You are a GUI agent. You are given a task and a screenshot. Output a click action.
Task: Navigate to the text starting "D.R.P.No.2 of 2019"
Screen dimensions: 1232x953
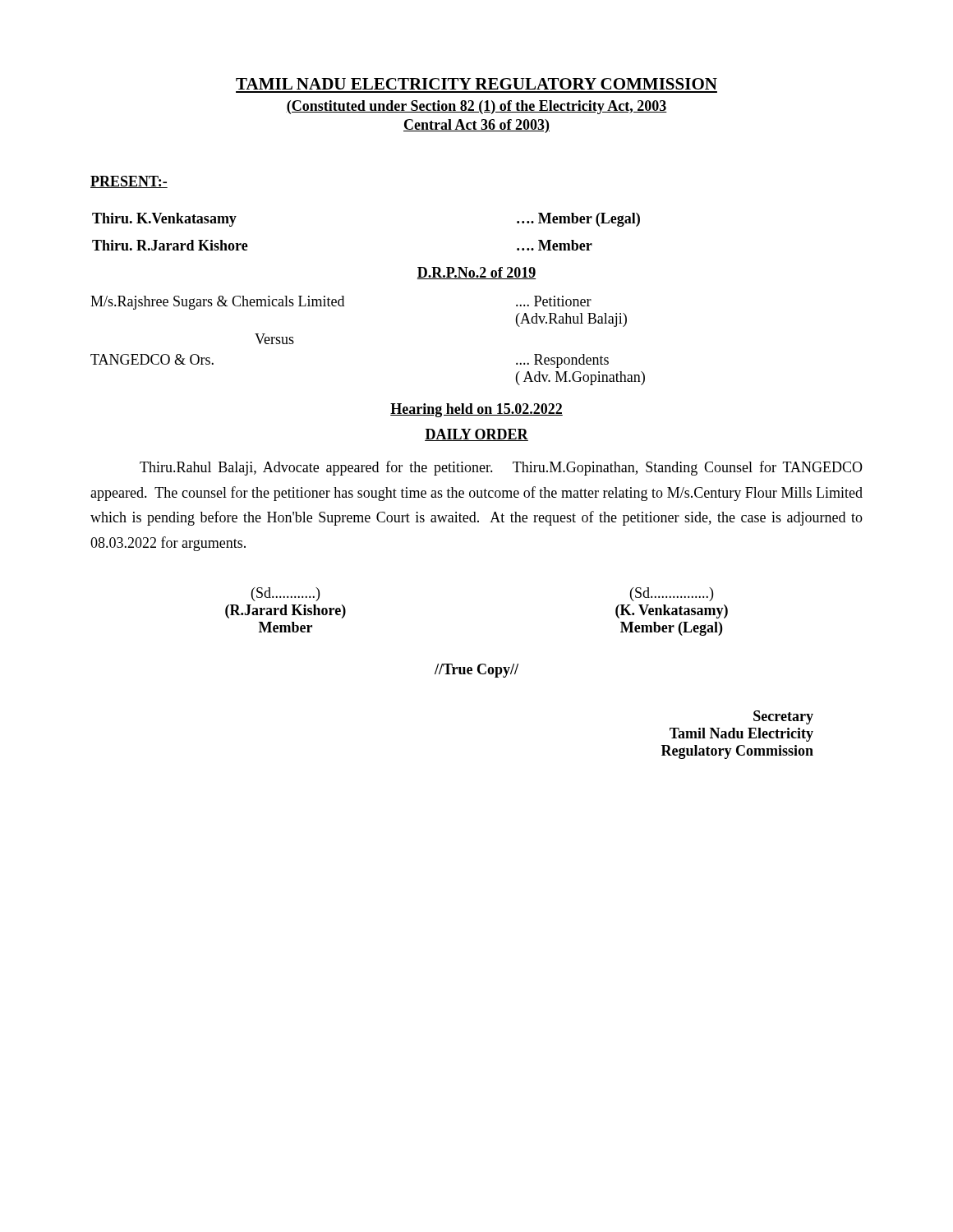coord(476,273)
